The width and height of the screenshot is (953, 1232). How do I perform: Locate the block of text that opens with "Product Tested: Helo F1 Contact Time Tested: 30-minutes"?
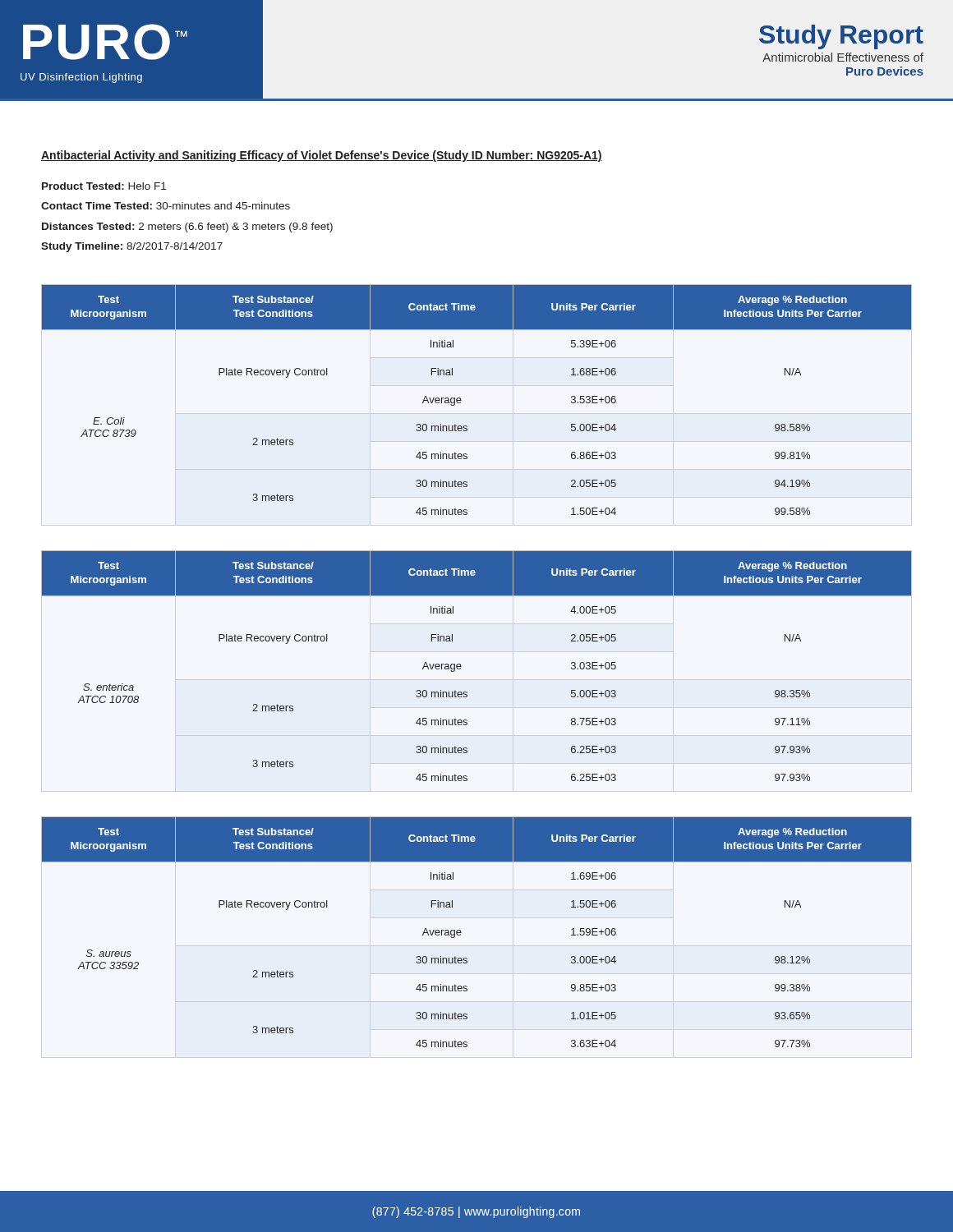pyautogui.click(x=187, y=216)
